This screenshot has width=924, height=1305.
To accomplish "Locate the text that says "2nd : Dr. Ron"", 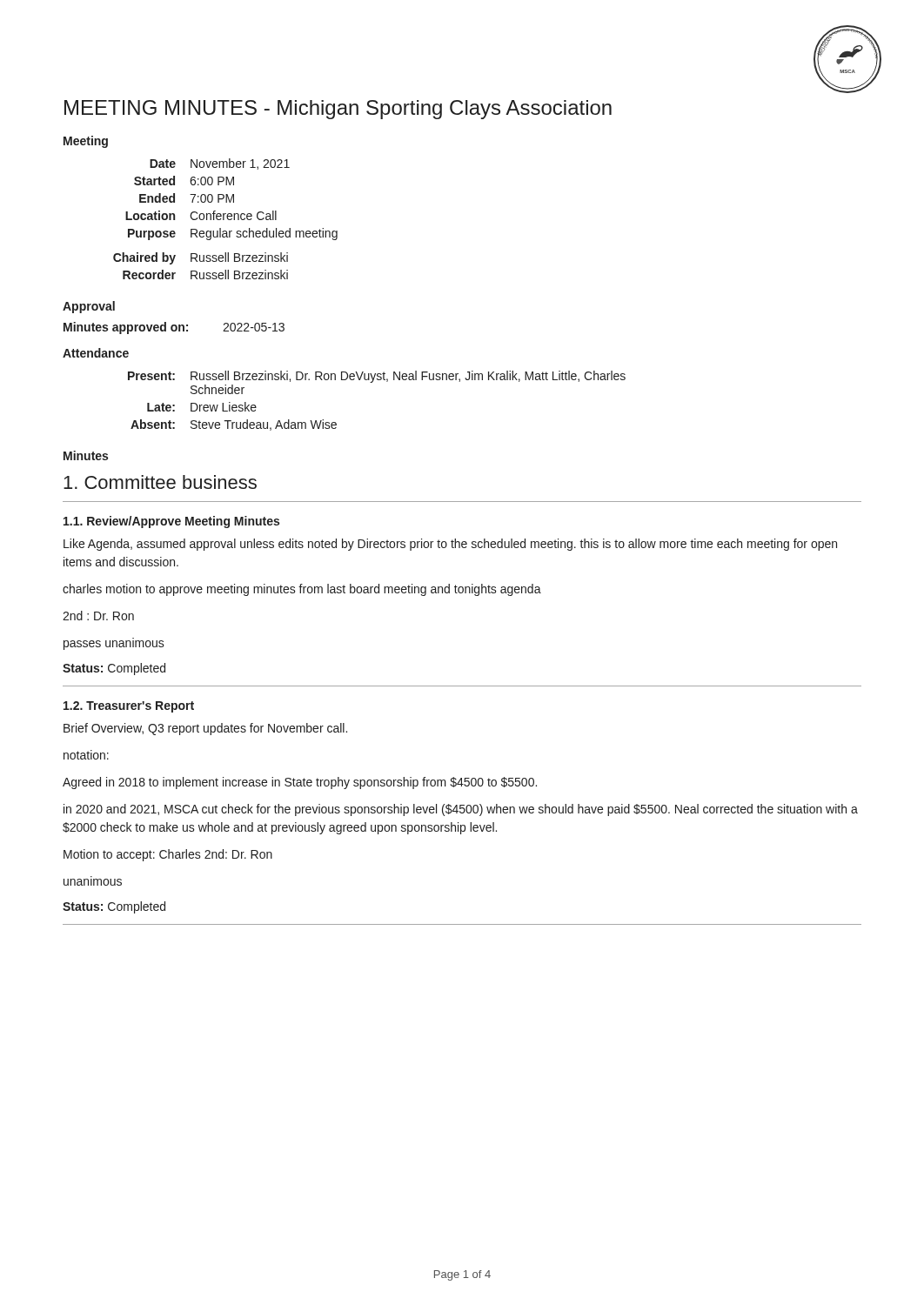I will tap(99, 616).
